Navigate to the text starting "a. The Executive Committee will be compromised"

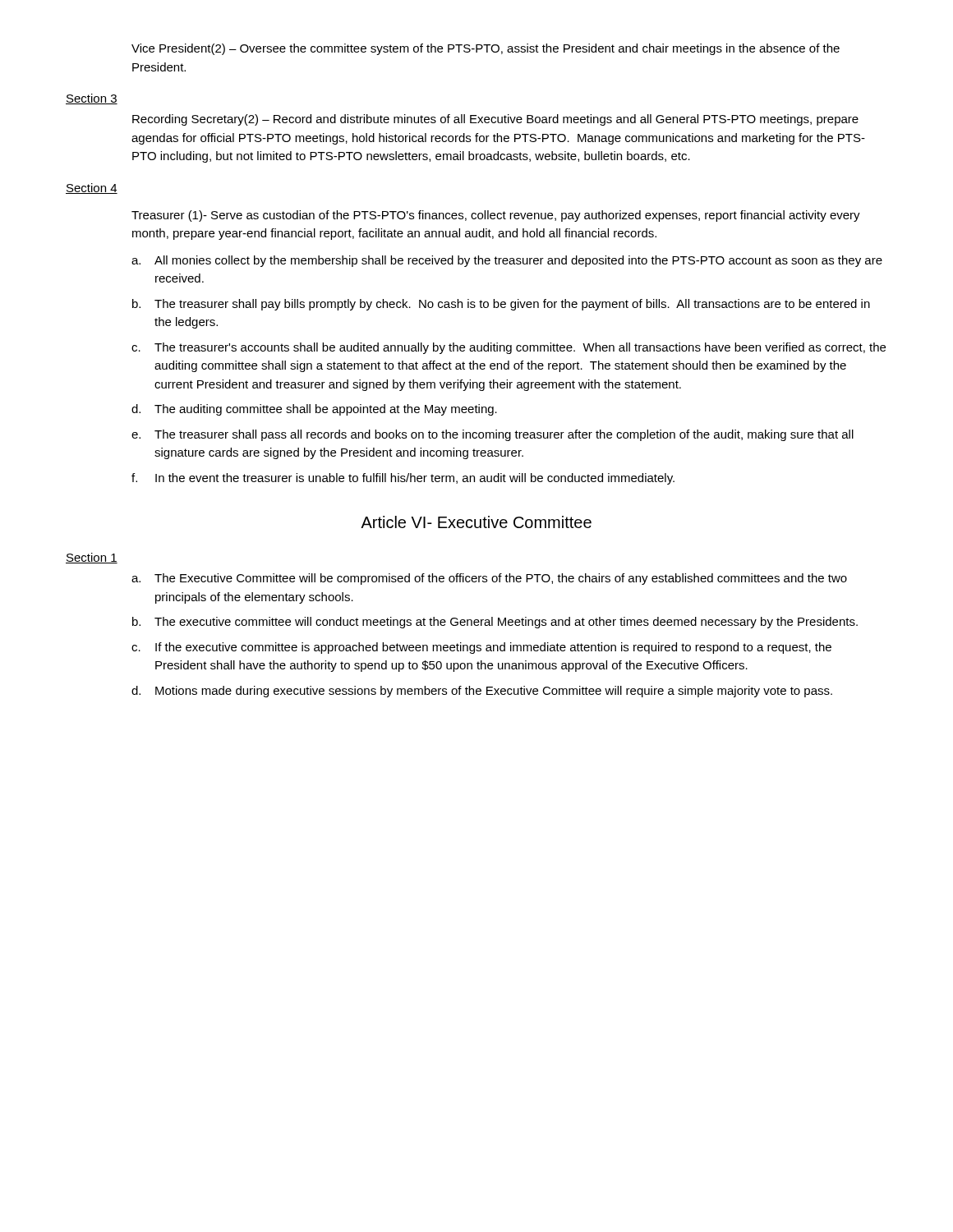click(509, 588)
